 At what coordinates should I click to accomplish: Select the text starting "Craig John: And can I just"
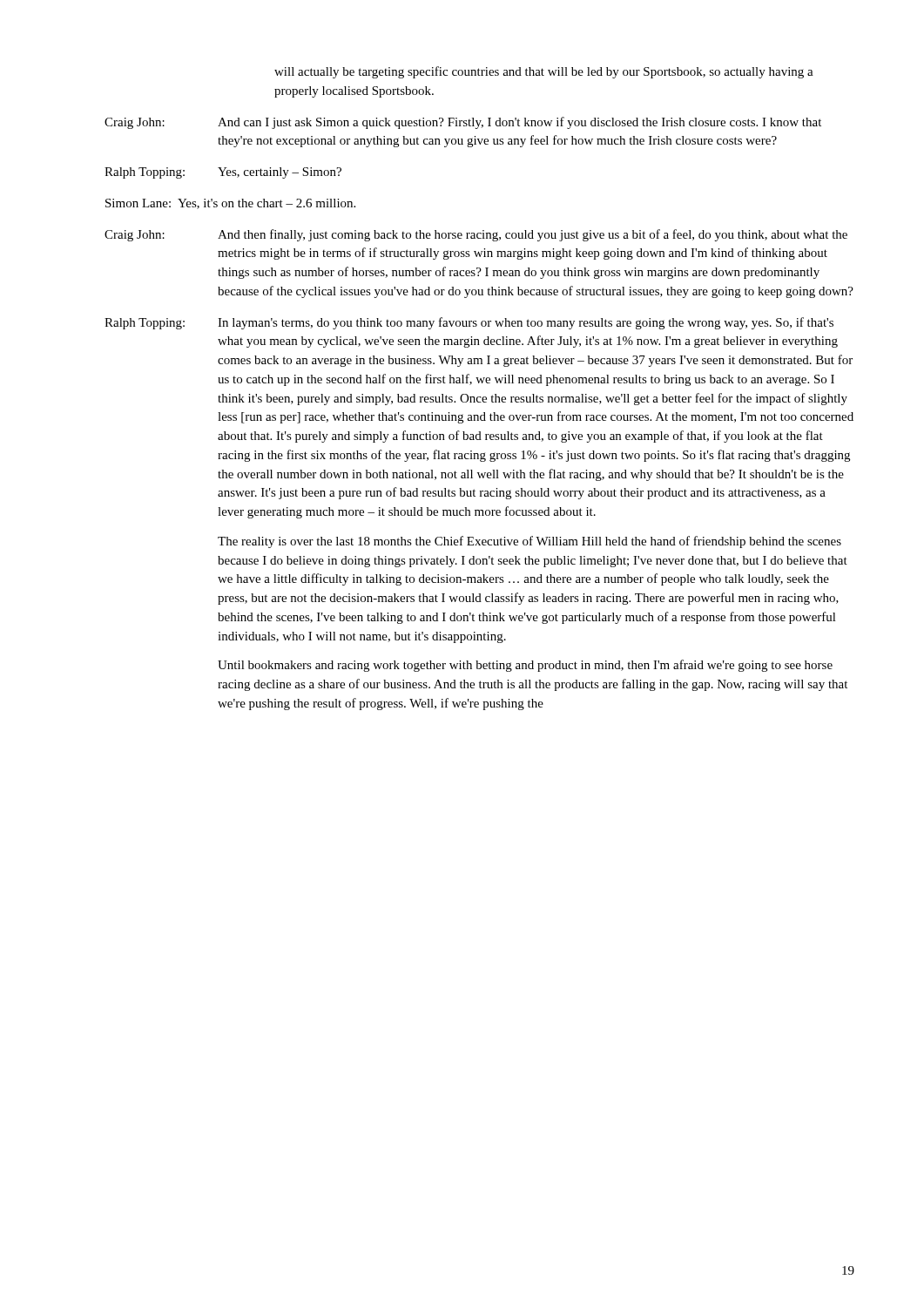pyautogui.click(x=479, y=132)
